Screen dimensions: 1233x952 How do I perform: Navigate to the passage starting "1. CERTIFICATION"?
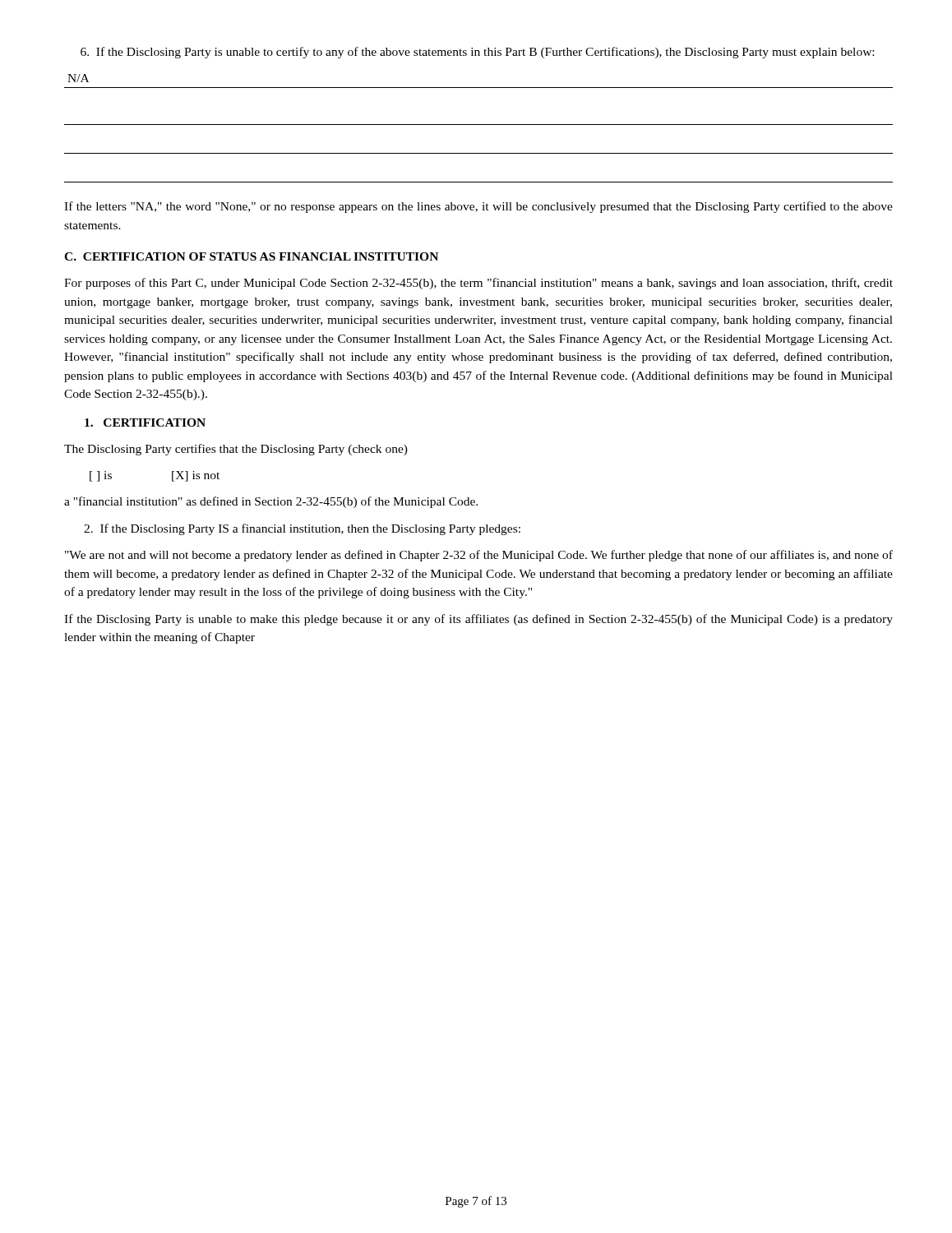(x=145, y=422)
